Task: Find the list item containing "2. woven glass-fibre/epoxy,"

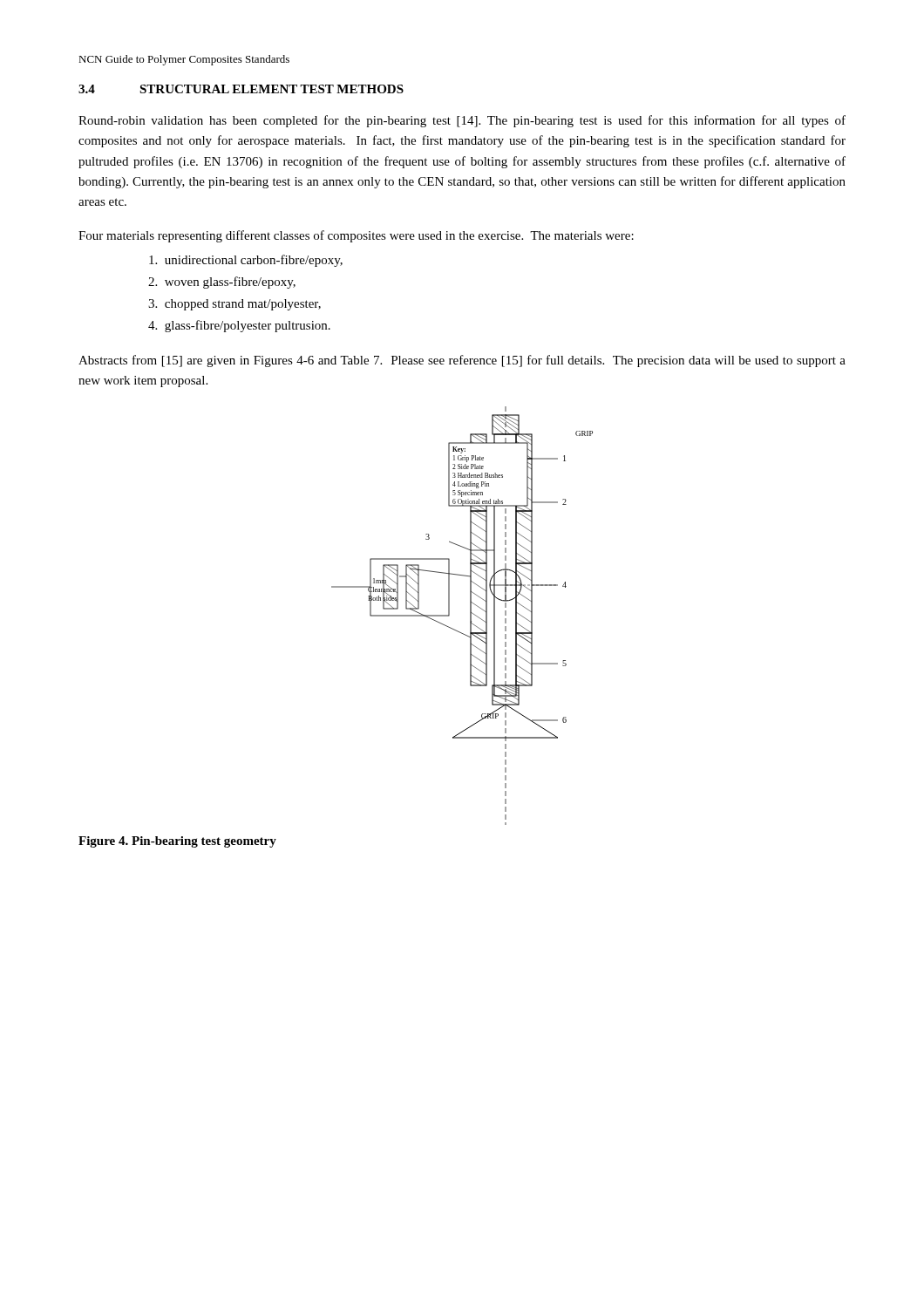Action: 222,281
